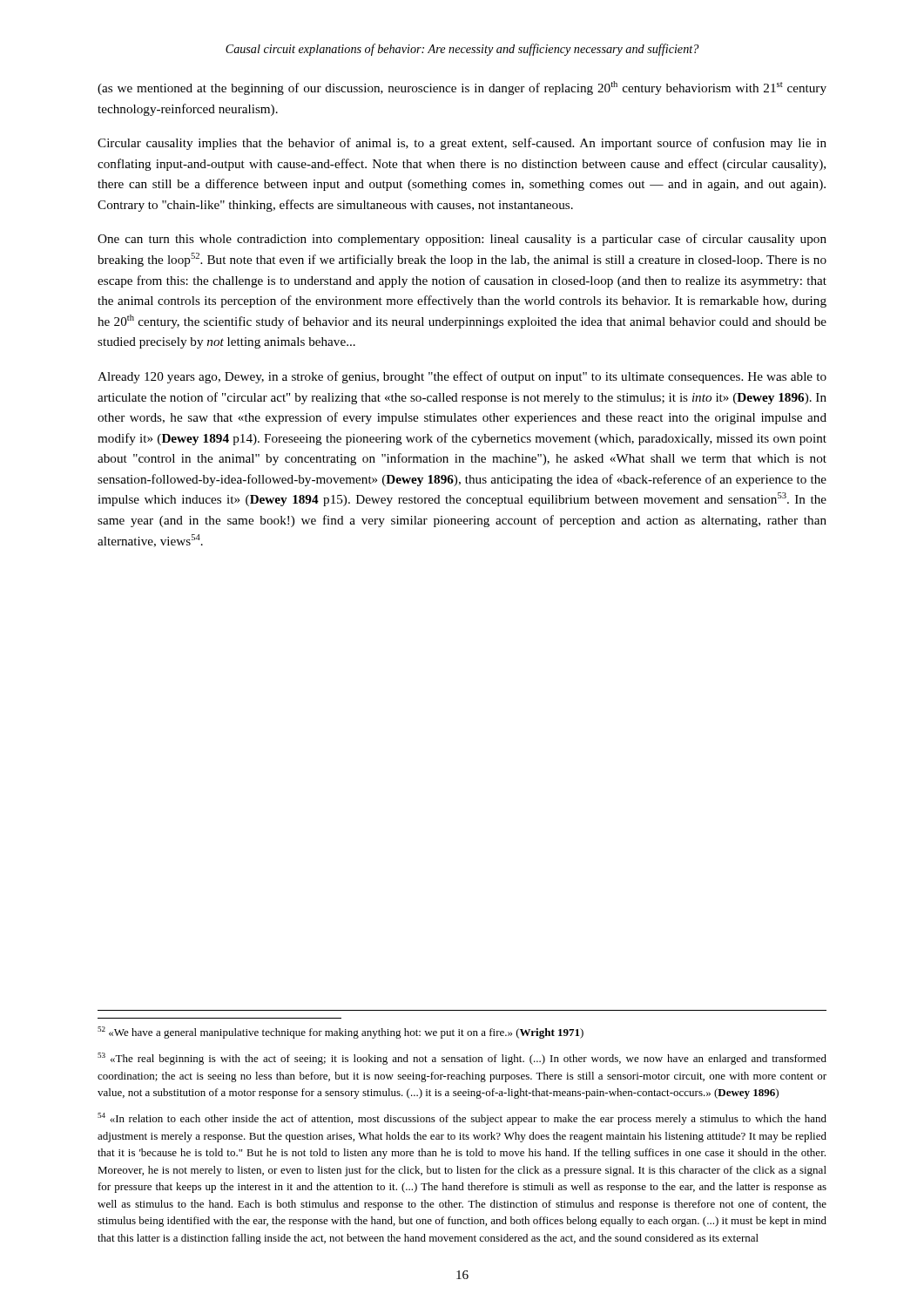Where is the passage that starts "One can turn this whole contradiction into complementary"?

coord(462,290)
